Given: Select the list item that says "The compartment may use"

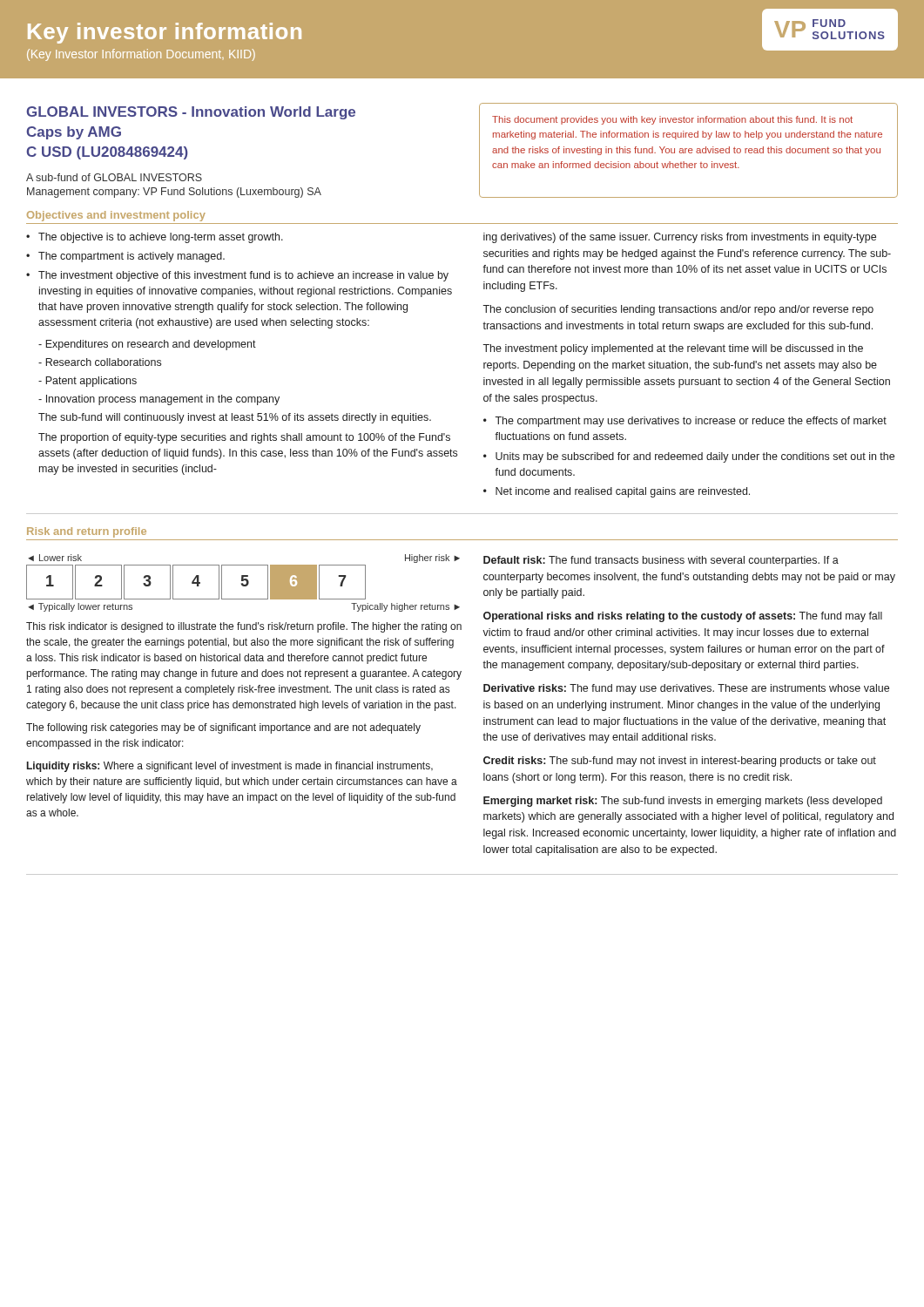Looking at the screenshot, I should pyautogui.click(x=691, y=429).
